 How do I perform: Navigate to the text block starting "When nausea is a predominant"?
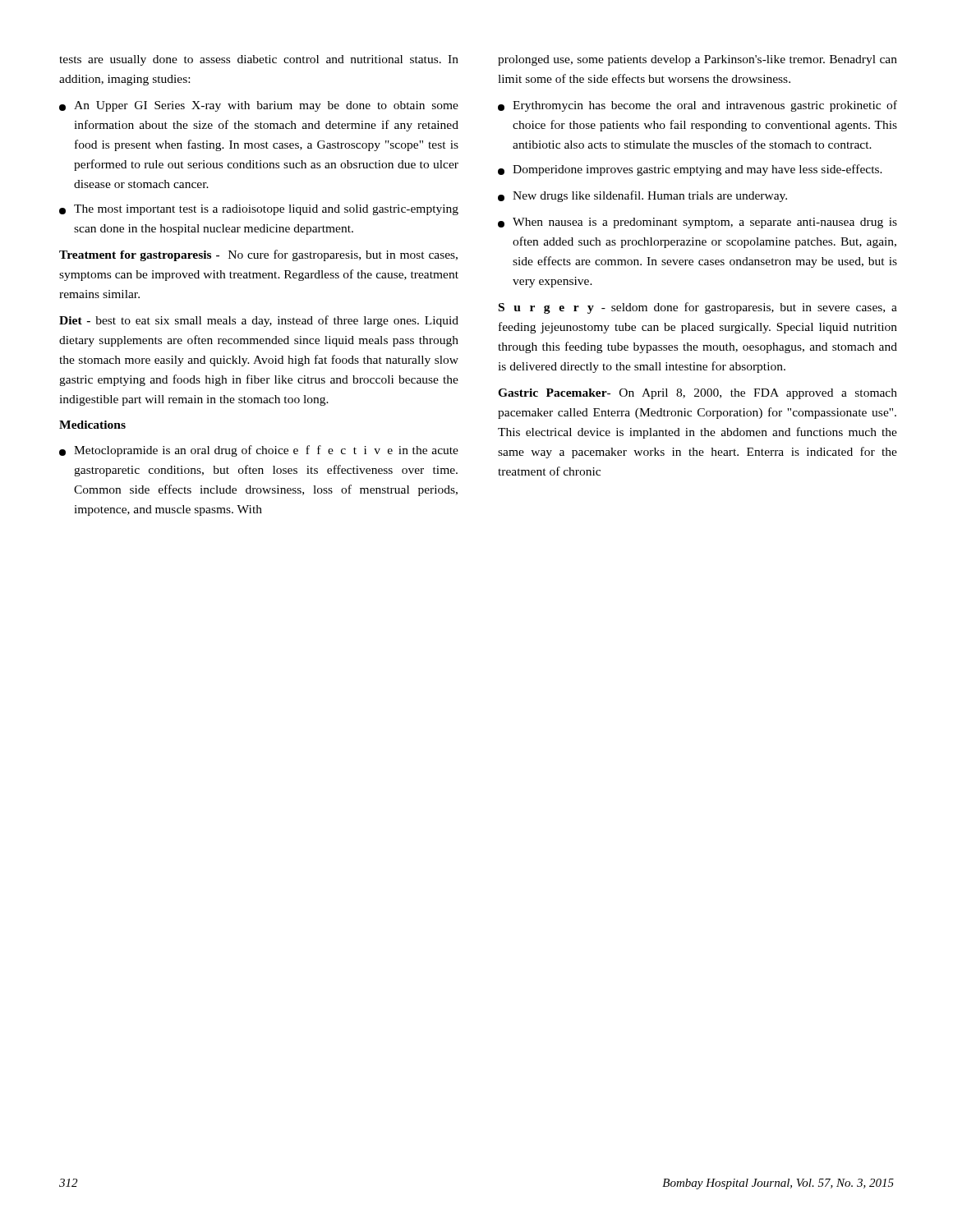(x=698, y=252)
